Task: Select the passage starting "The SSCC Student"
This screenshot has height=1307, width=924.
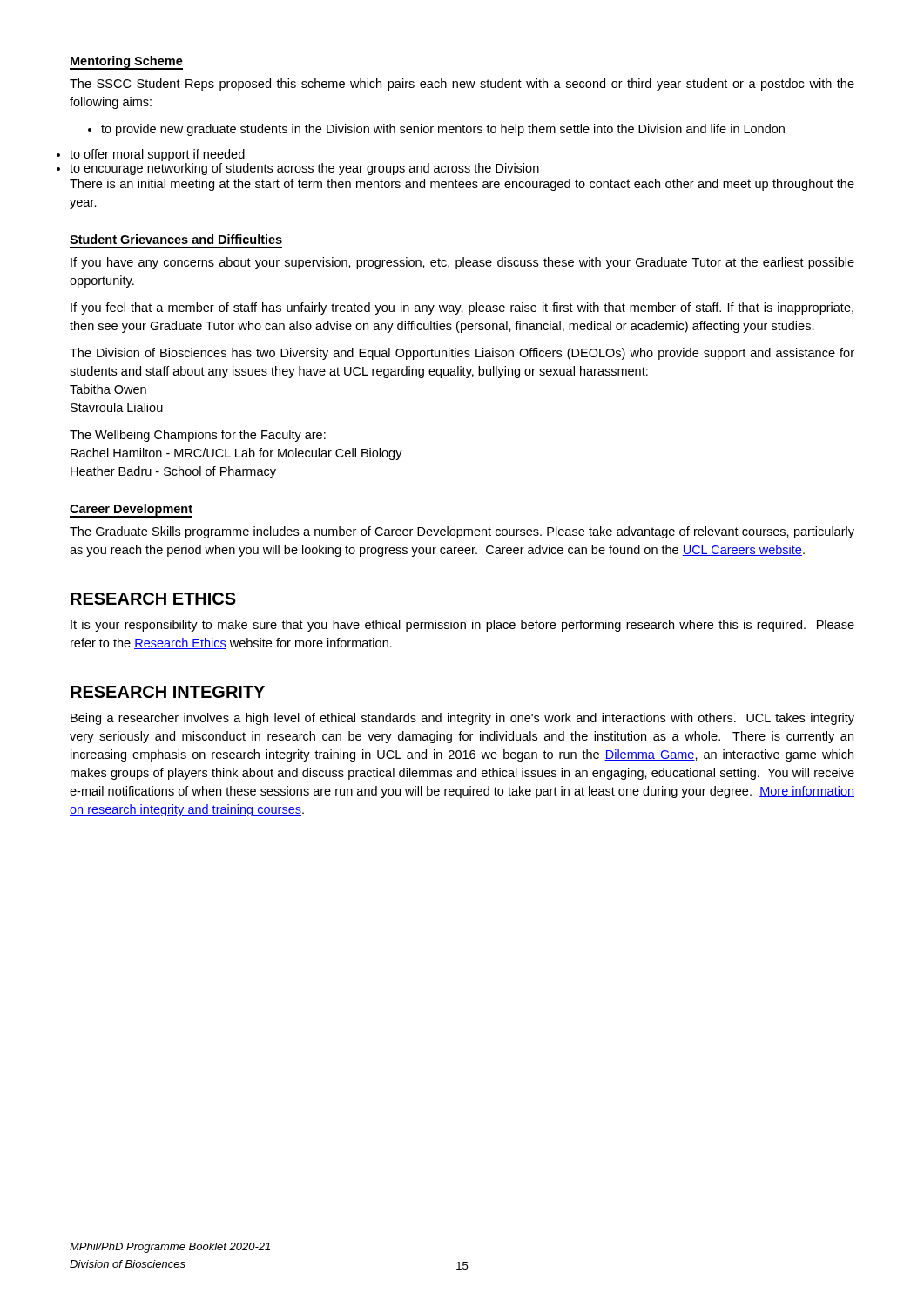Action: (462, 93)
